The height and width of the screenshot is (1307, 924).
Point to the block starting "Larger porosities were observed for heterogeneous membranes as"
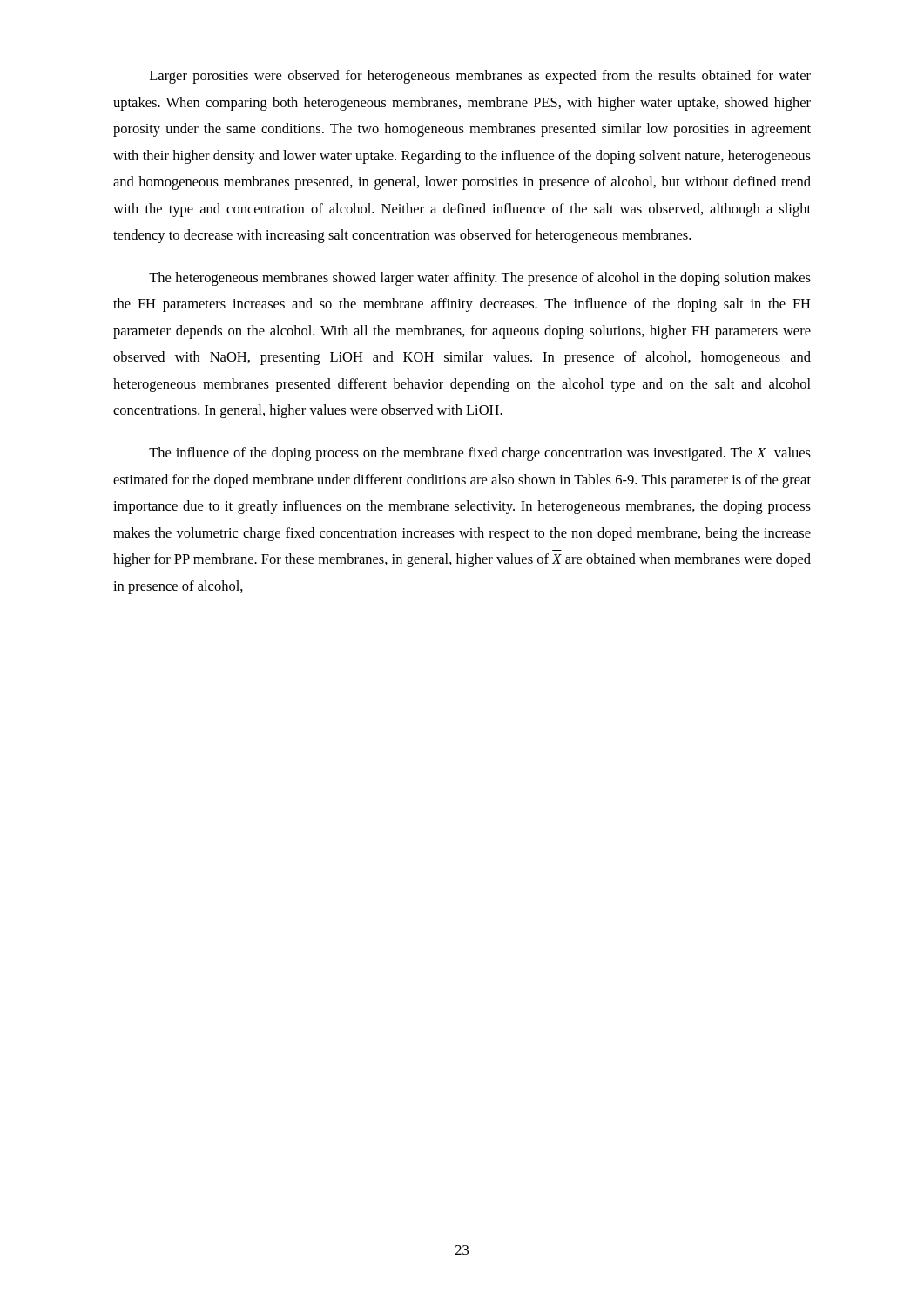(x=462, y=331)
